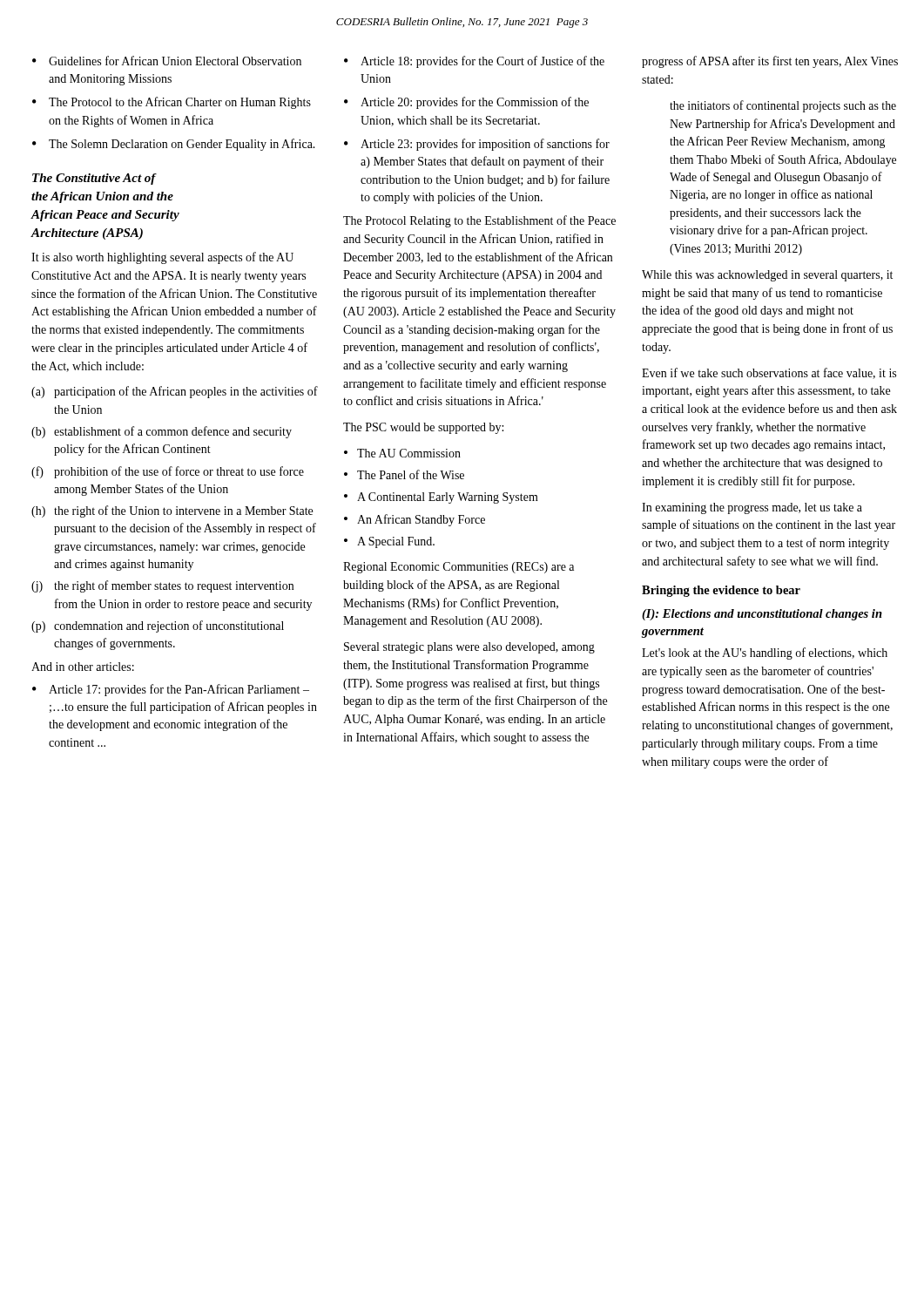
Task: Click on the region starting "(j)the right of member states to request"
Action: tap(175, 596)
